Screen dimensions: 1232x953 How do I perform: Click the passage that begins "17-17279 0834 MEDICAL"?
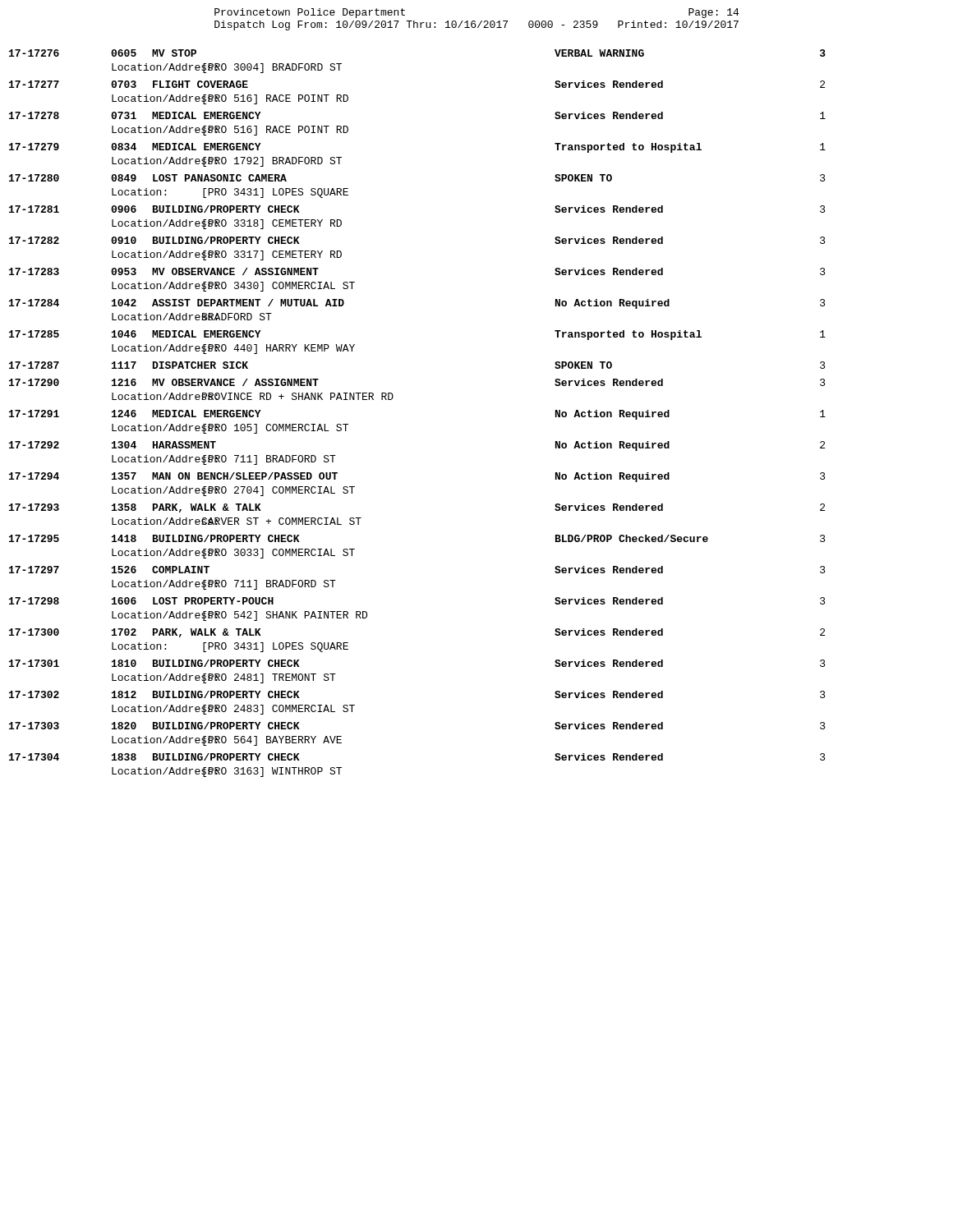tap(37, 147)
